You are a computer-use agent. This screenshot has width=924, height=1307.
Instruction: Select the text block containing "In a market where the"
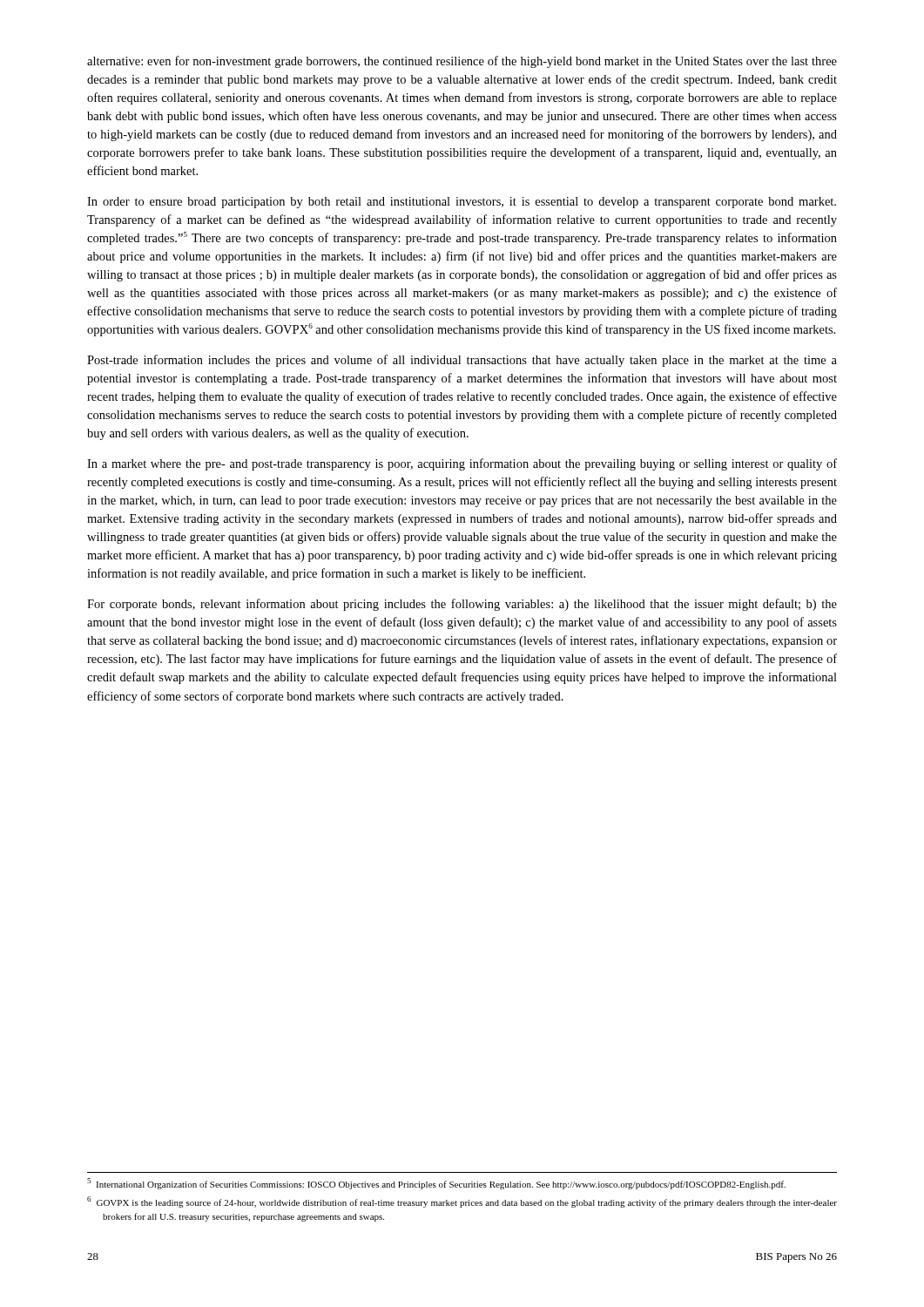point(462,519)
